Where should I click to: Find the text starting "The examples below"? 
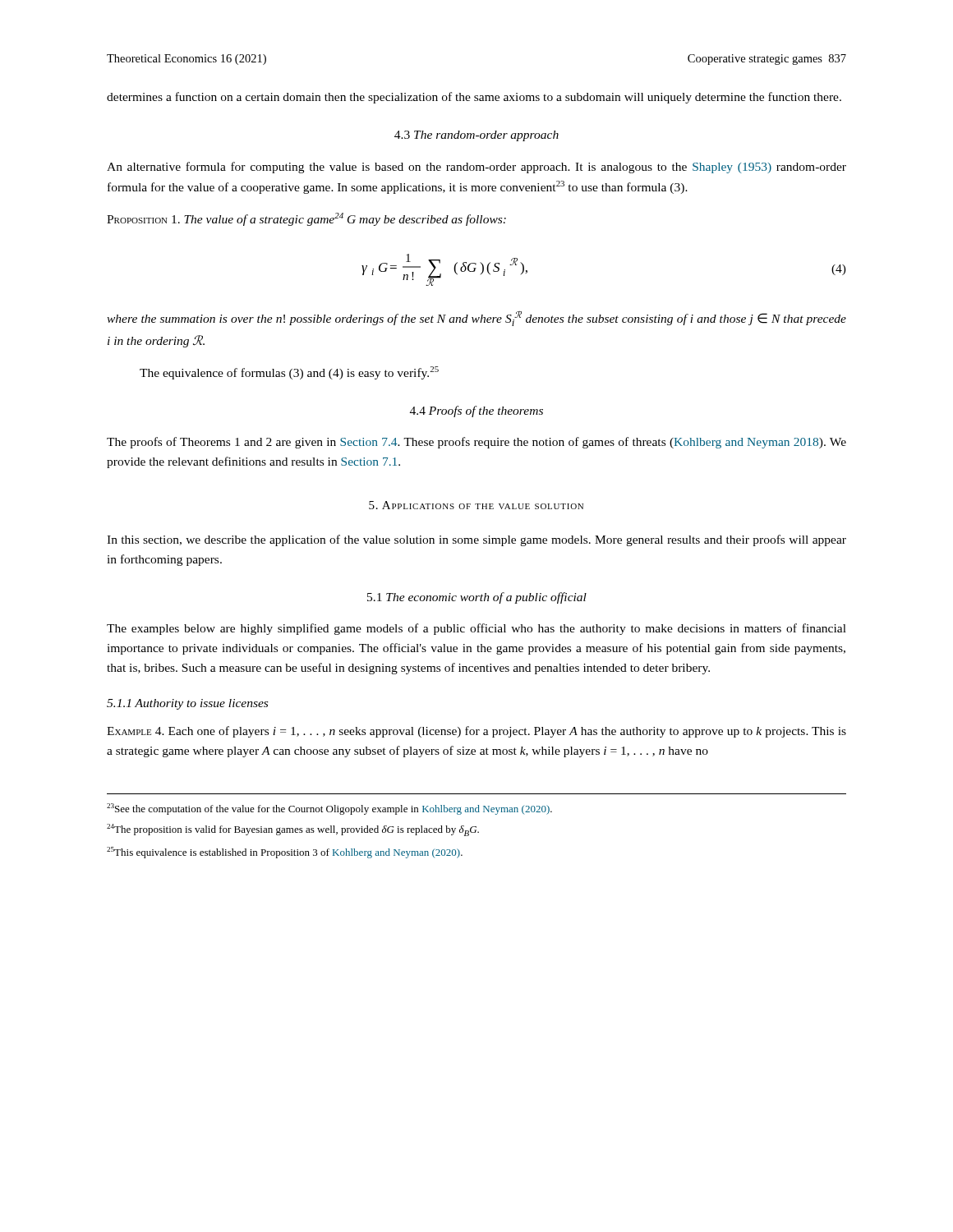(x=476, y=648)
